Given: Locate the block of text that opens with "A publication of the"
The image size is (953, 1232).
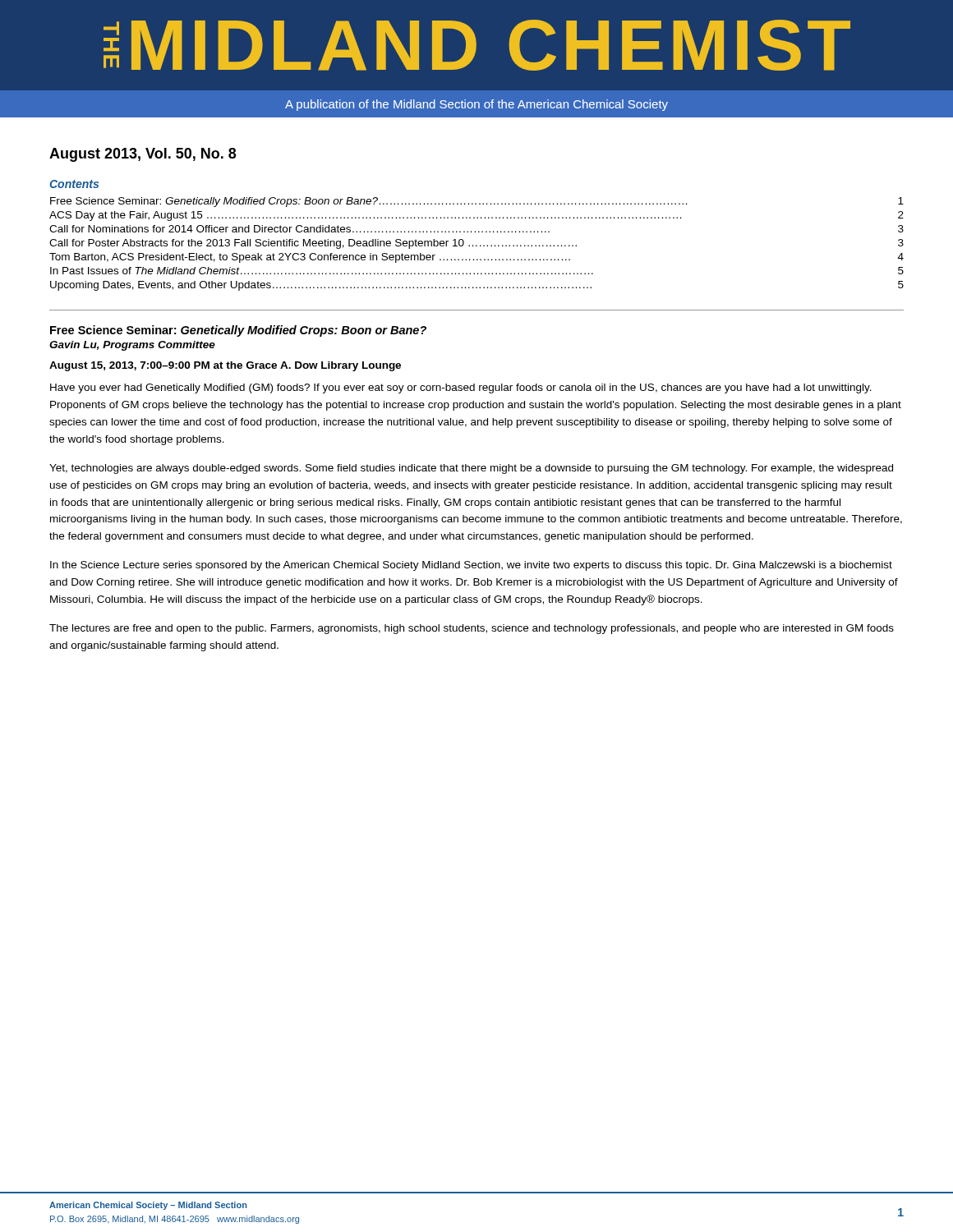Looking at the screenshot, I should click(476, 104).
